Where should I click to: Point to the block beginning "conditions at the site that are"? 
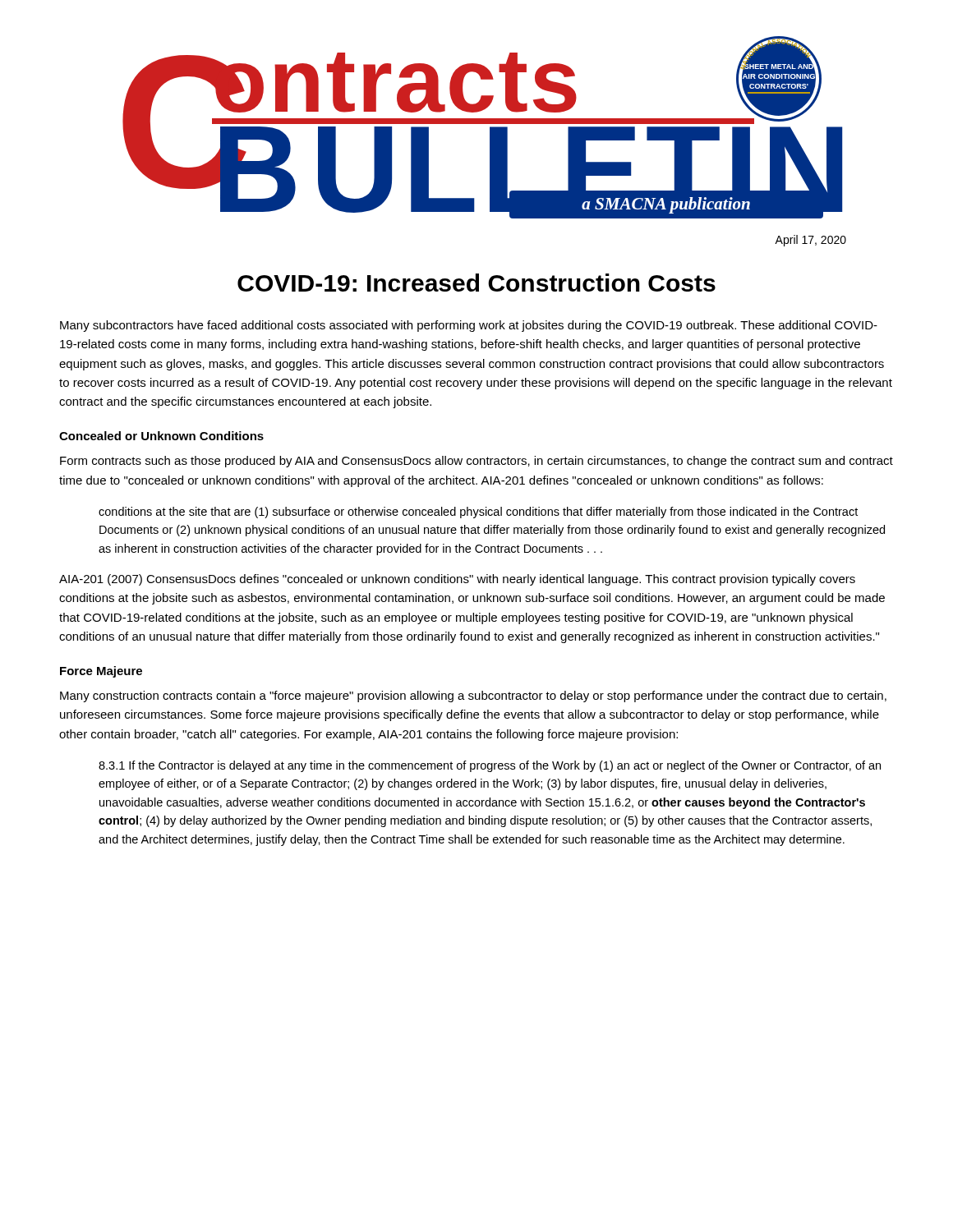(x=492, y=530)
